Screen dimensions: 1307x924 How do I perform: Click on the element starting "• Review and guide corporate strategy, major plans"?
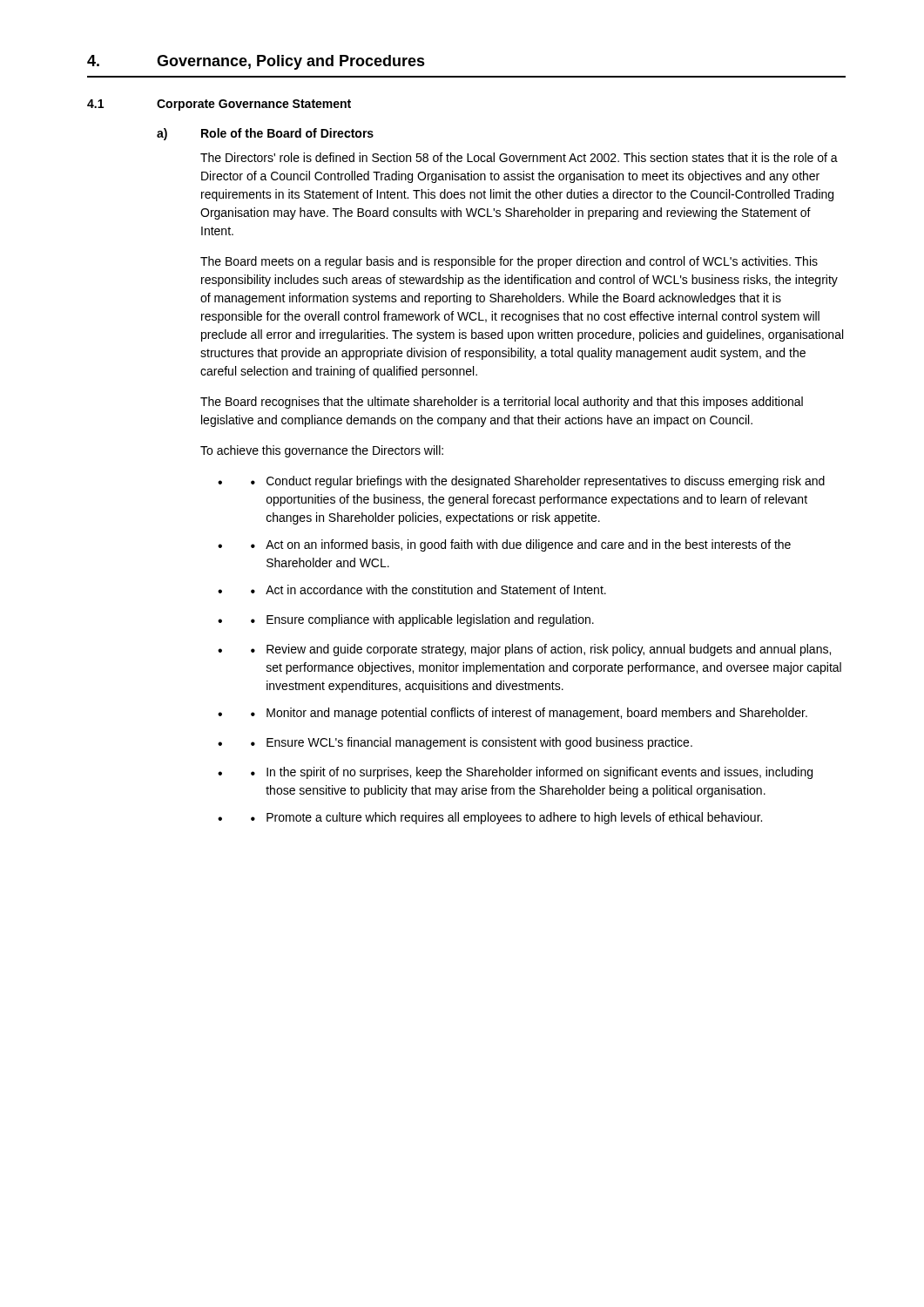[x=548, y=668]
